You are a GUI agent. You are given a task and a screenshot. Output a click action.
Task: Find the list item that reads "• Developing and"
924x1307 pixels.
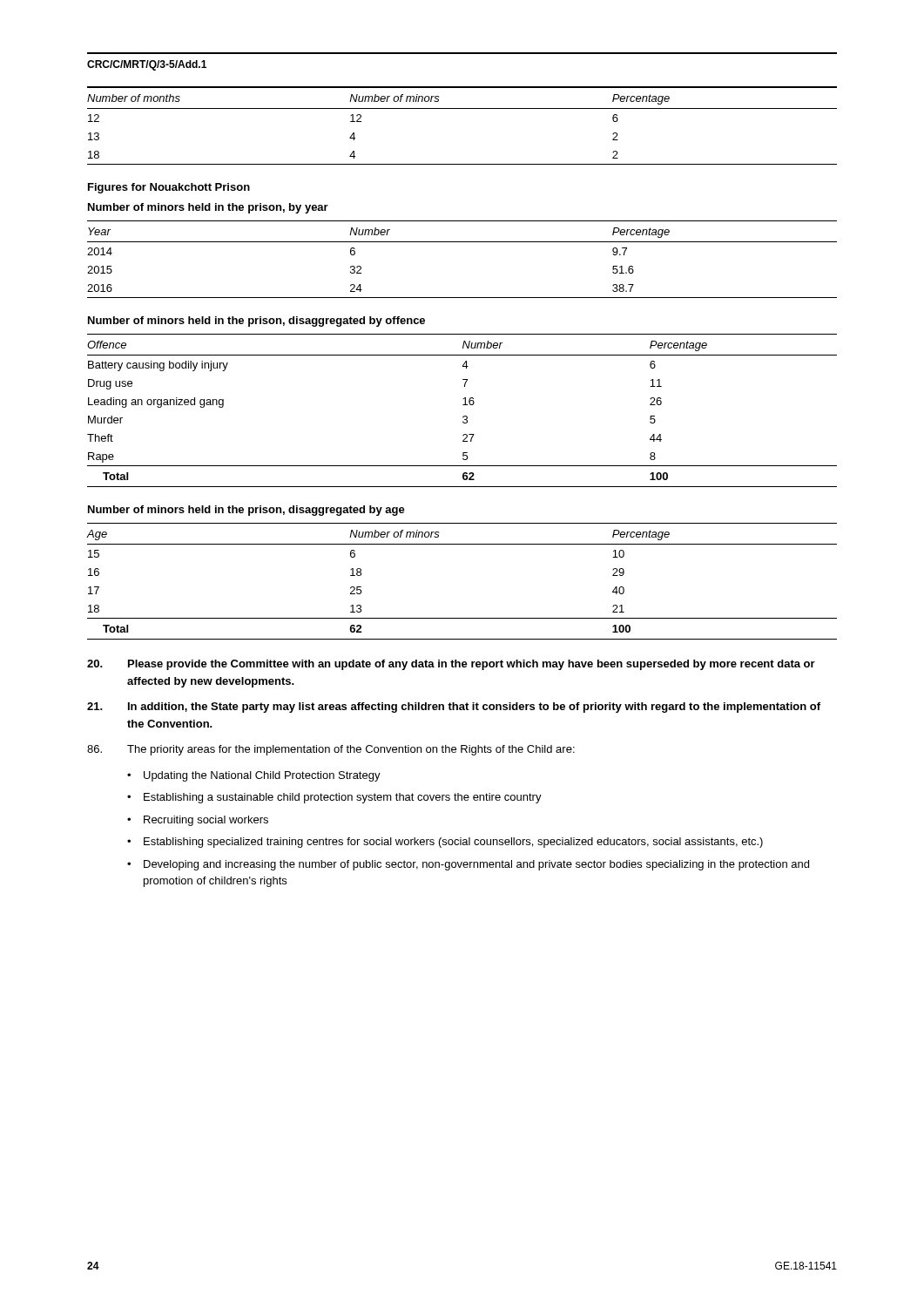pos(482,872)
